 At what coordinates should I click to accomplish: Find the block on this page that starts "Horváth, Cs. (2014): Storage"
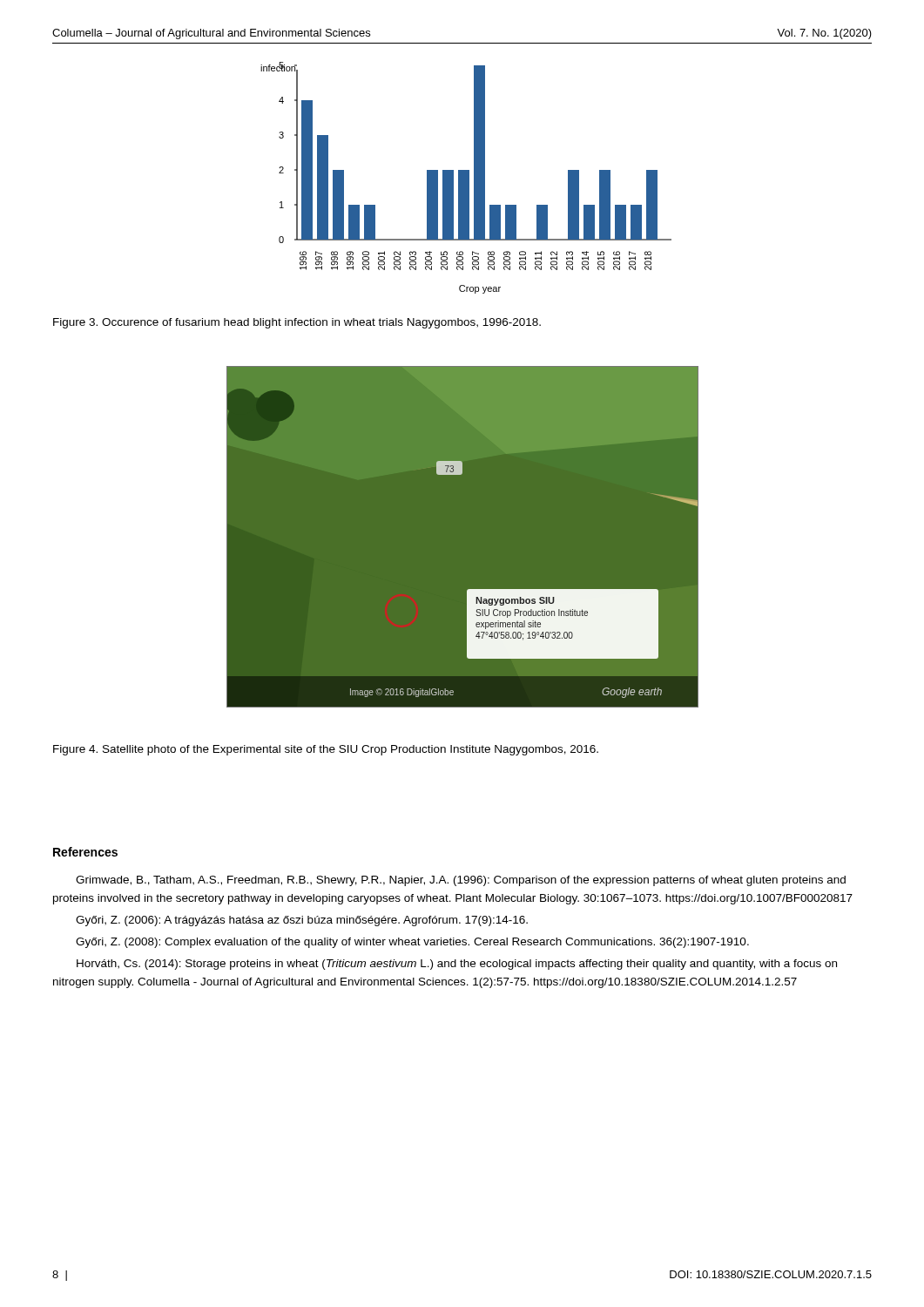pyautogui.click(x=445, y=972)
